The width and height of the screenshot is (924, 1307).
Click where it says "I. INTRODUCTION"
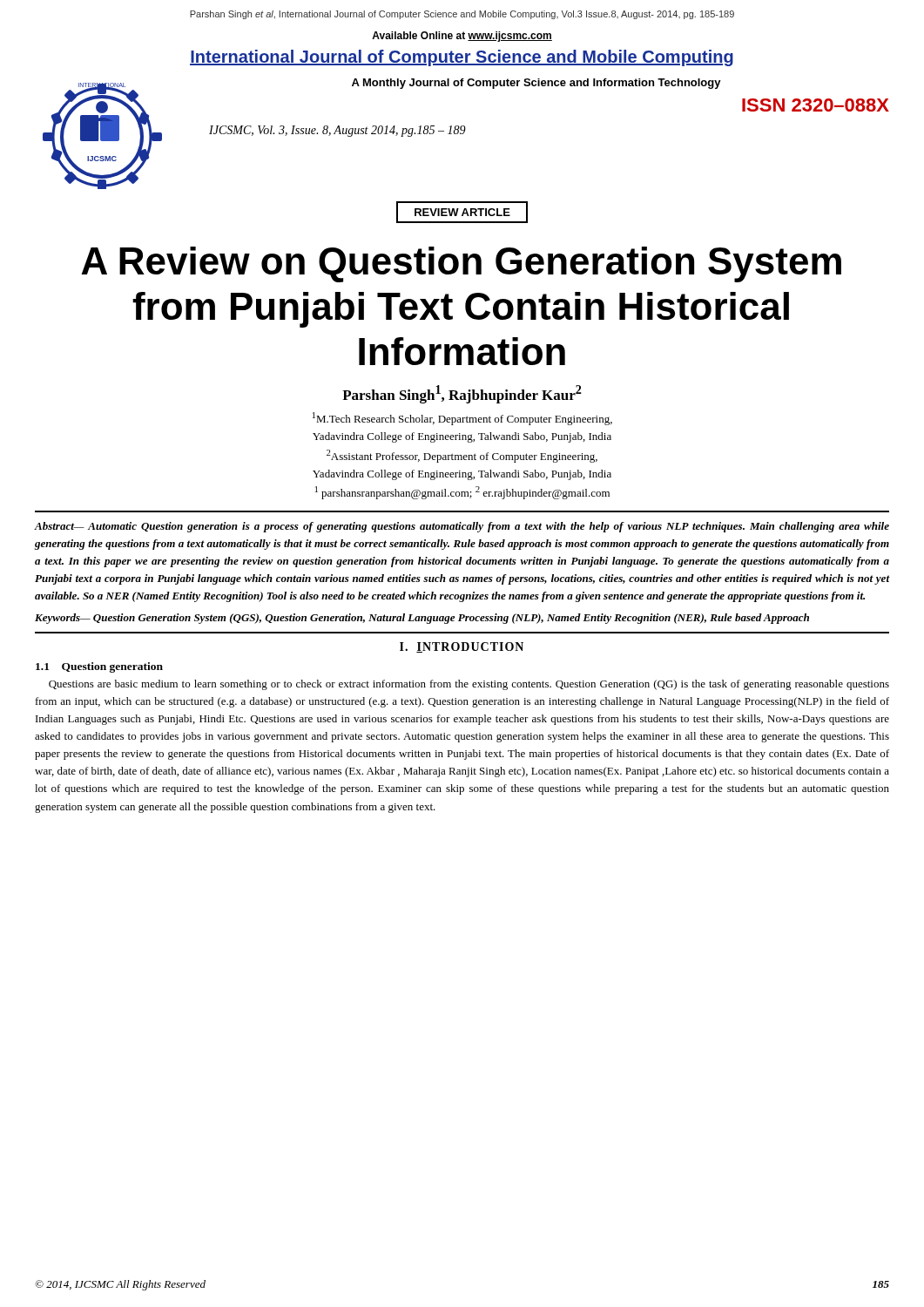coord(462,647)
